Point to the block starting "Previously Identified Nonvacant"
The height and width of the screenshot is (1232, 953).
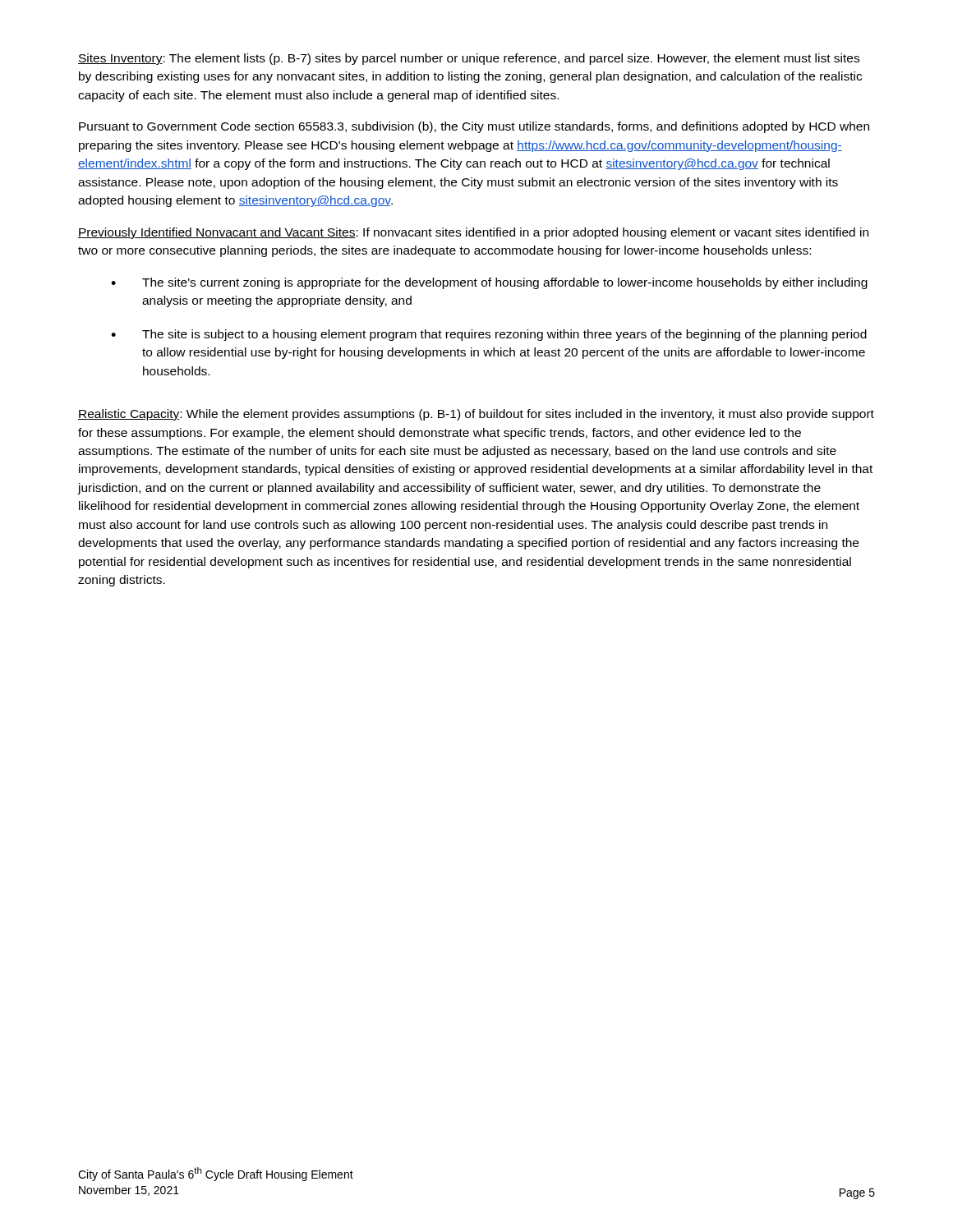tap(476, 242)
